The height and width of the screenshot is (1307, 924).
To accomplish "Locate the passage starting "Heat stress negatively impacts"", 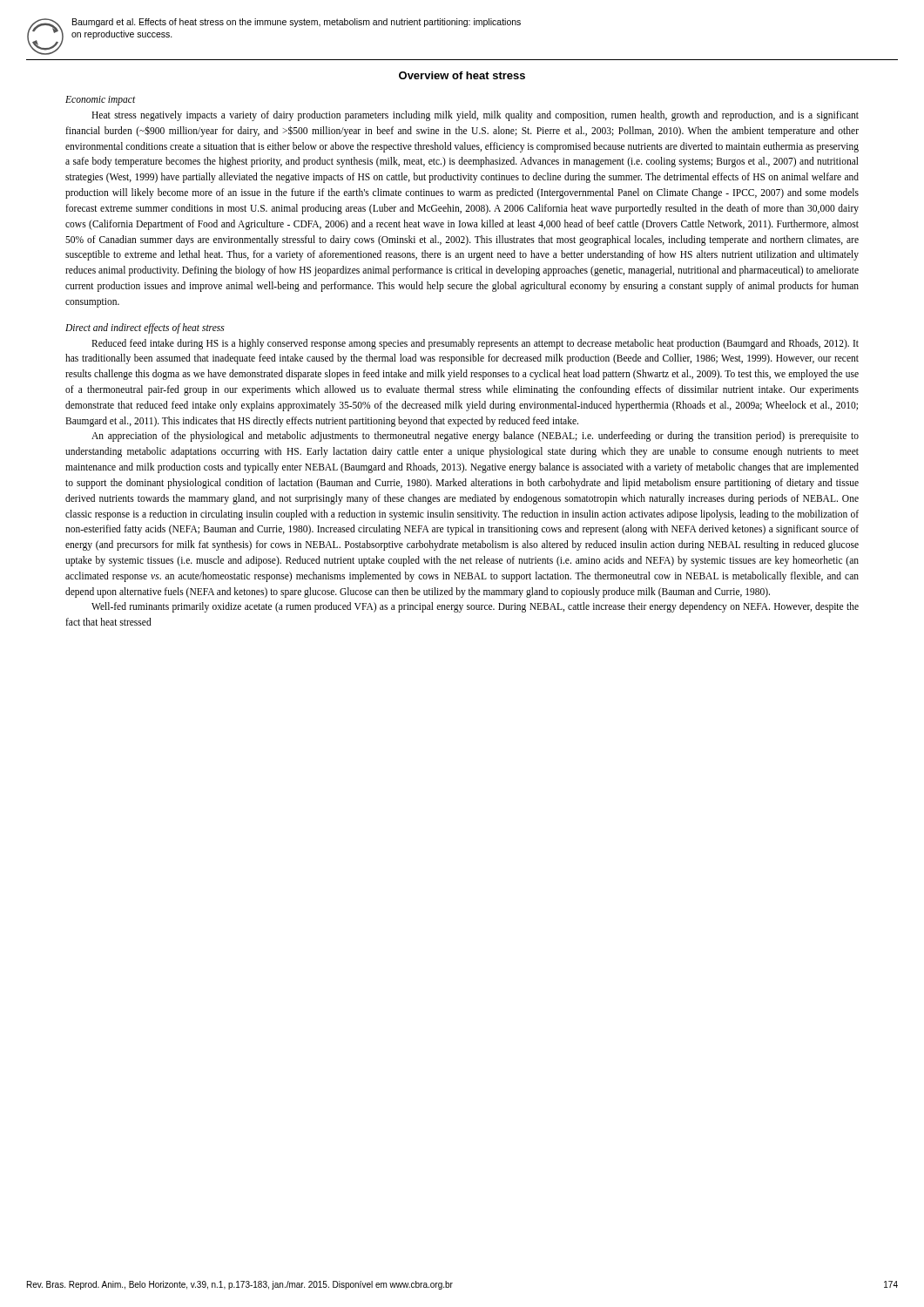I will 462,209.
